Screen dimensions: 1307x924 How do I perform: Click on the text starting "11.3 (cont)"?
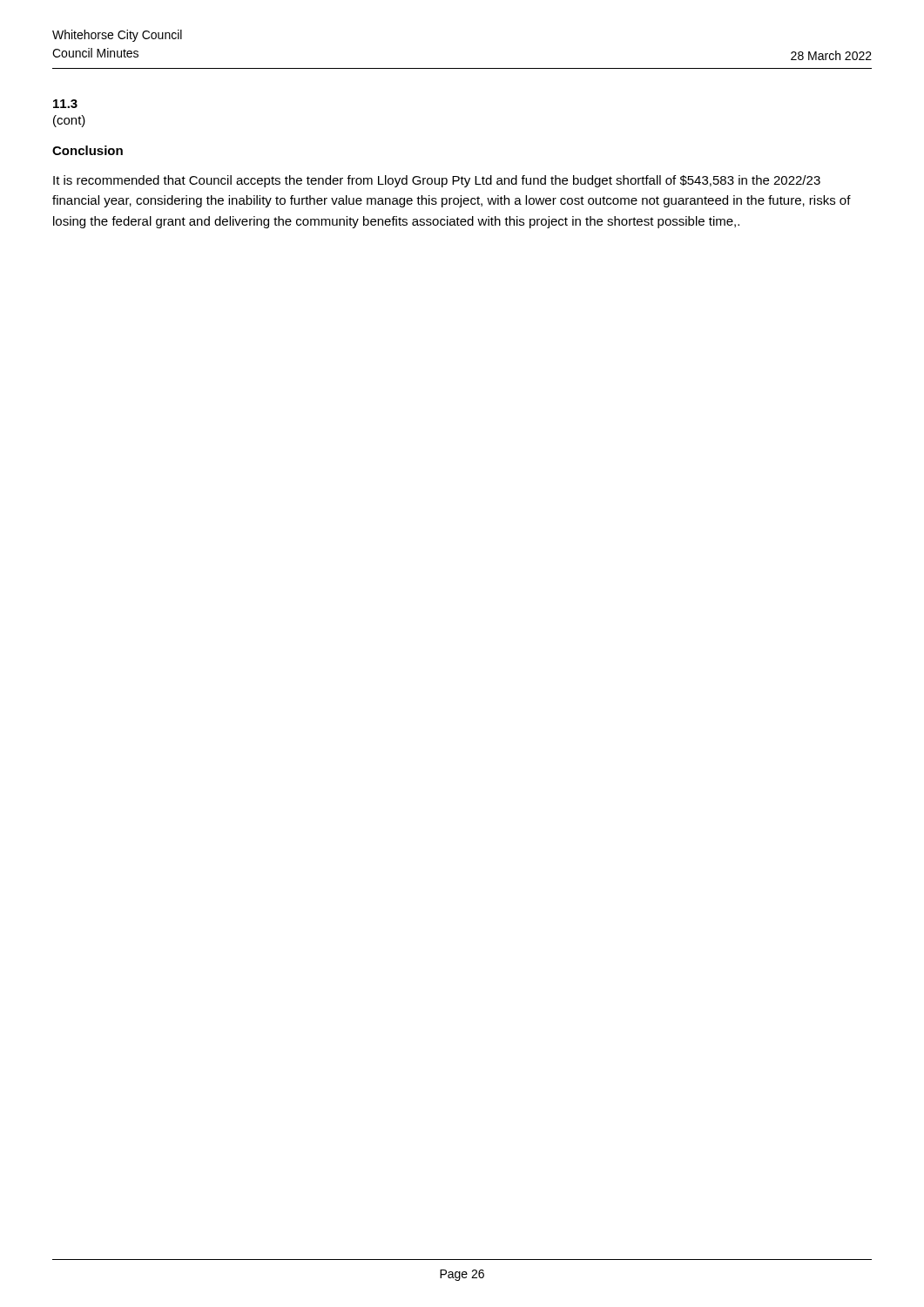pyautogui.click(x=69, y=111)
